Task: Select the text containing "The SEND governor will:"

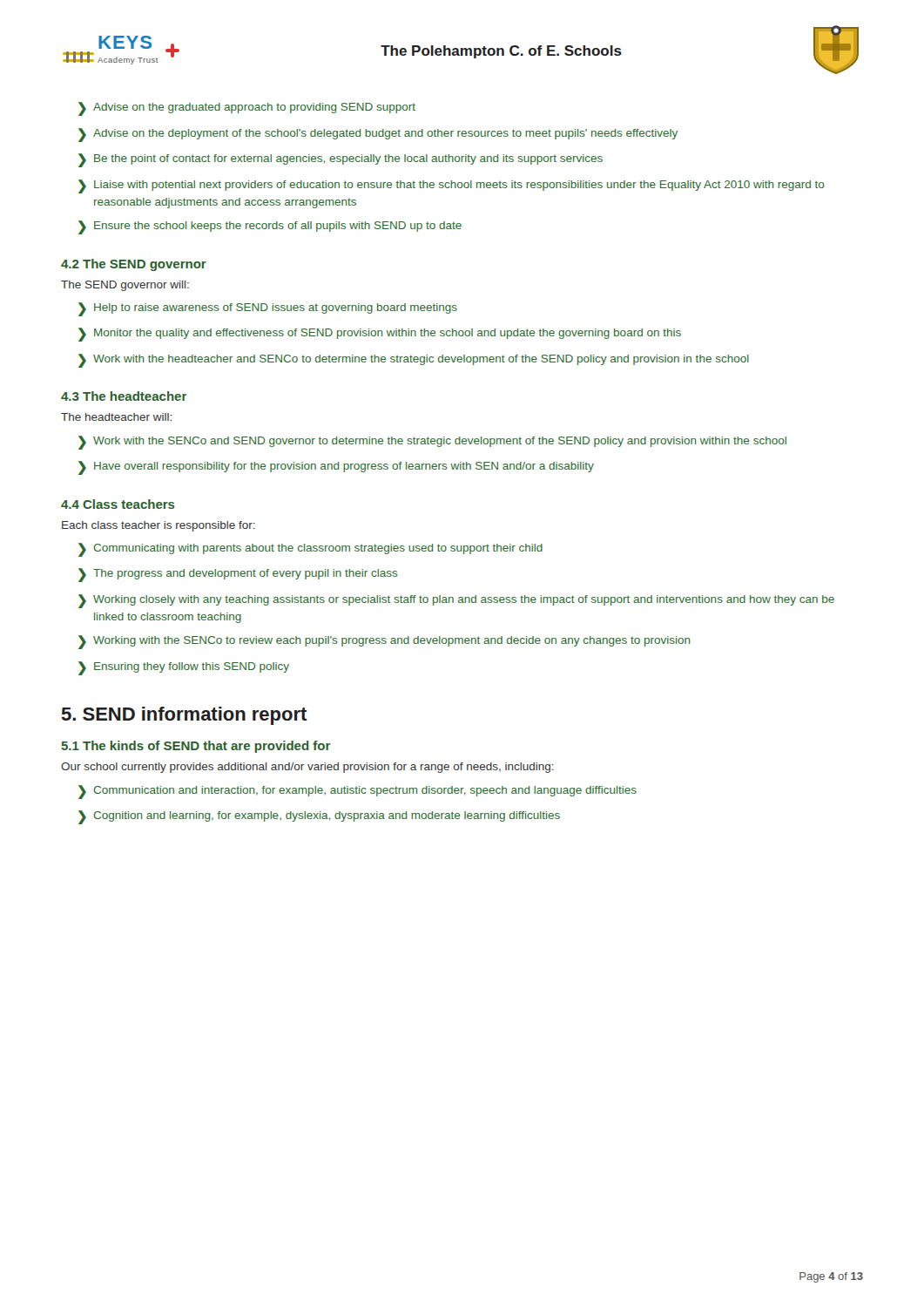Action: click(x=125, y=284)
